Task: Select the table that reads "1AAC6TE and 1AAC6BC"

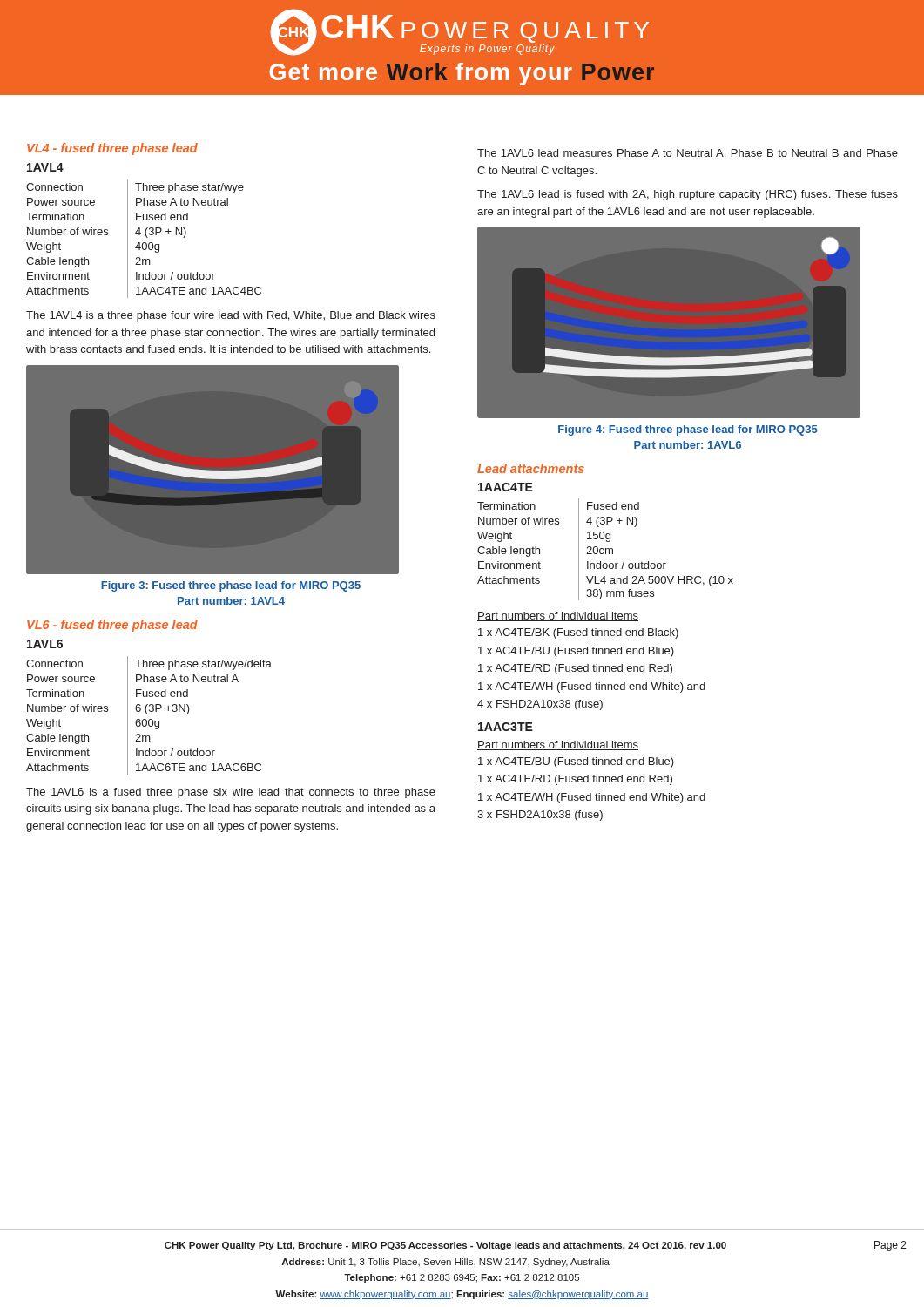Action: (231, 715)
